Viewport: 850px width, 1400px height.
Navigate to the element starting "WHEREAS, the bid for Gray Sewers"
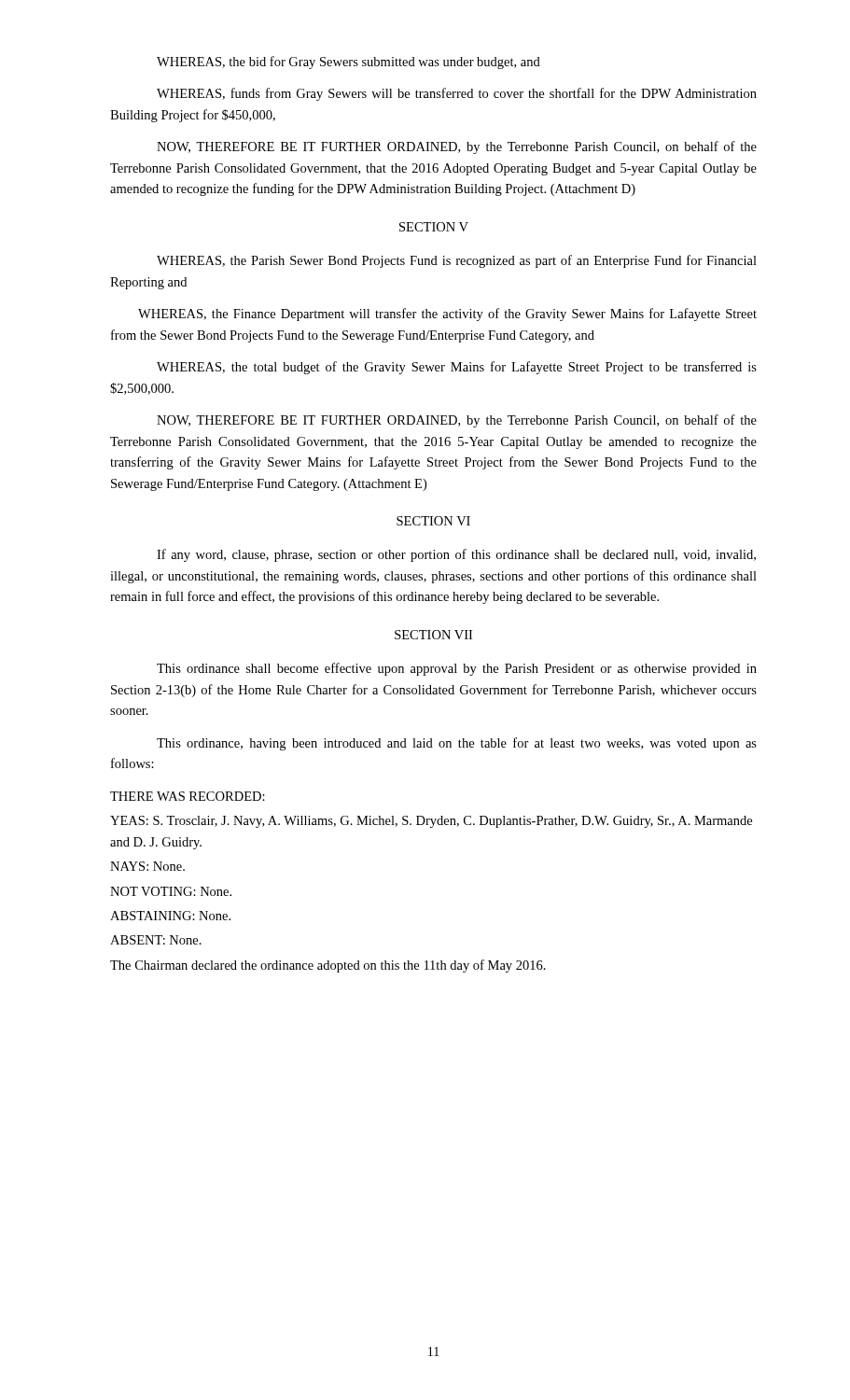348,62
